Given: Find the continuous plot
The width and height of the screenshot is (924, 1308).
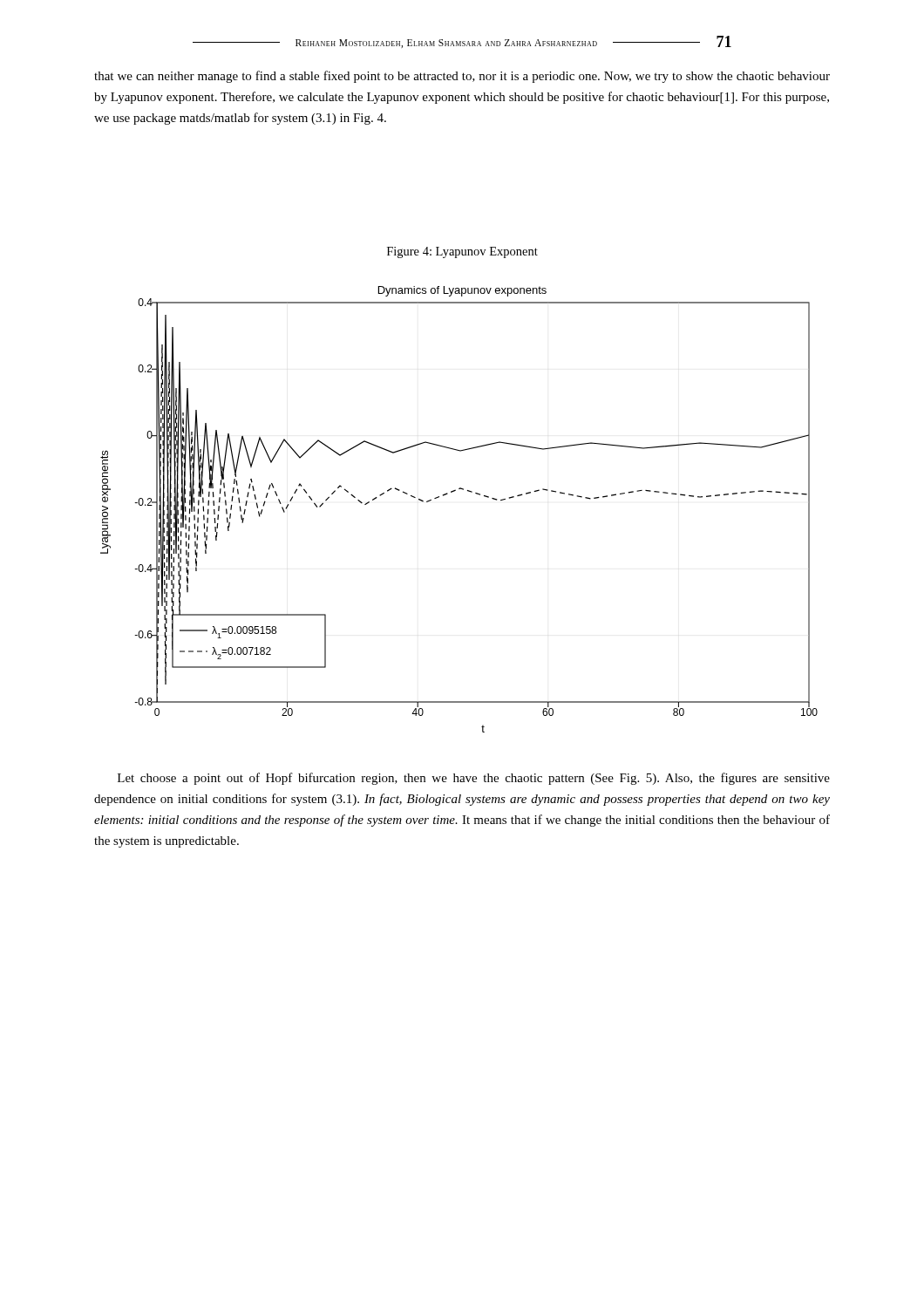Looking at the screenshot, I should pos(462,510).
